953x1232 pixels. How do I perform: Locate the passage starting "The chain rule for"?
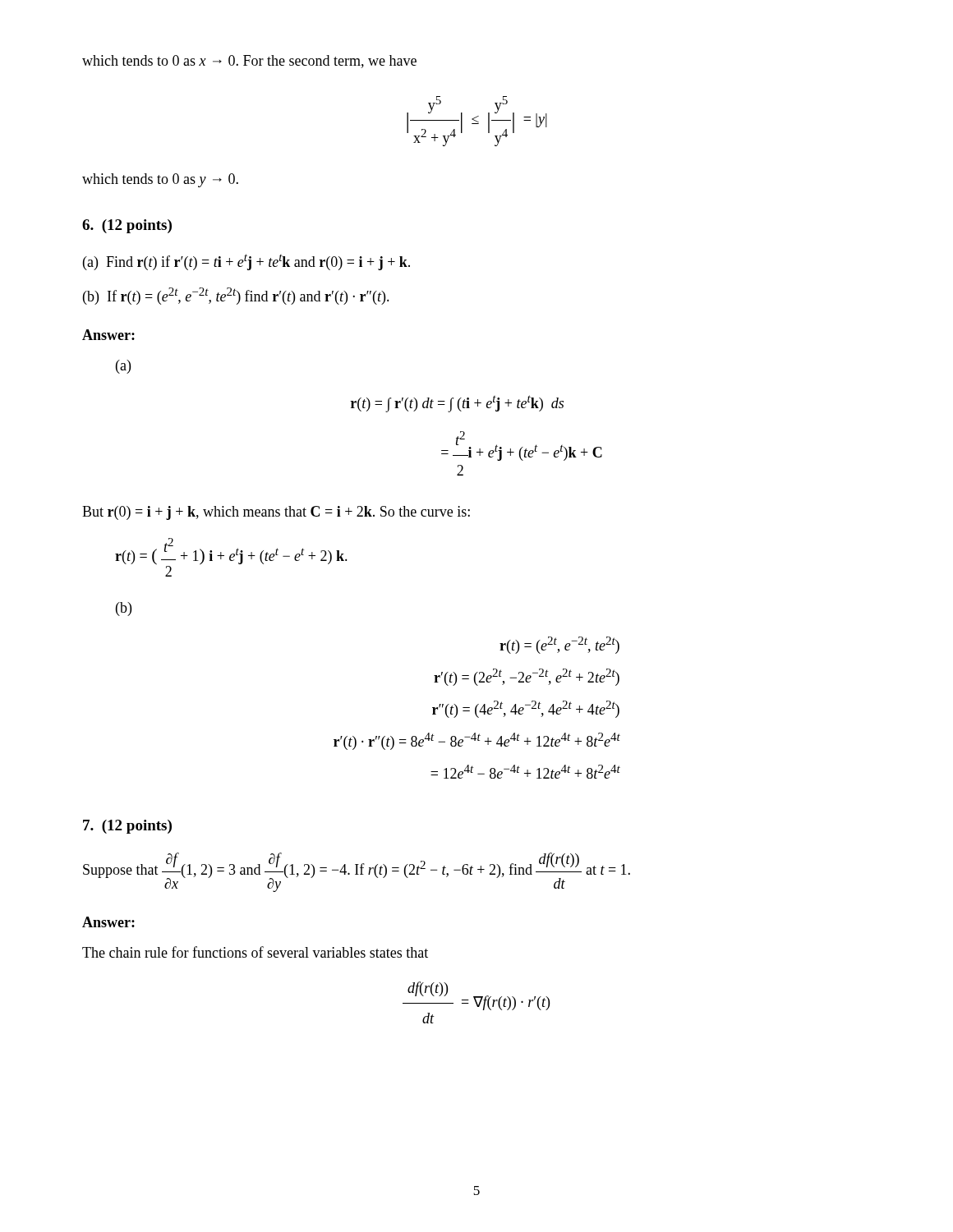[x=255, y=953]
